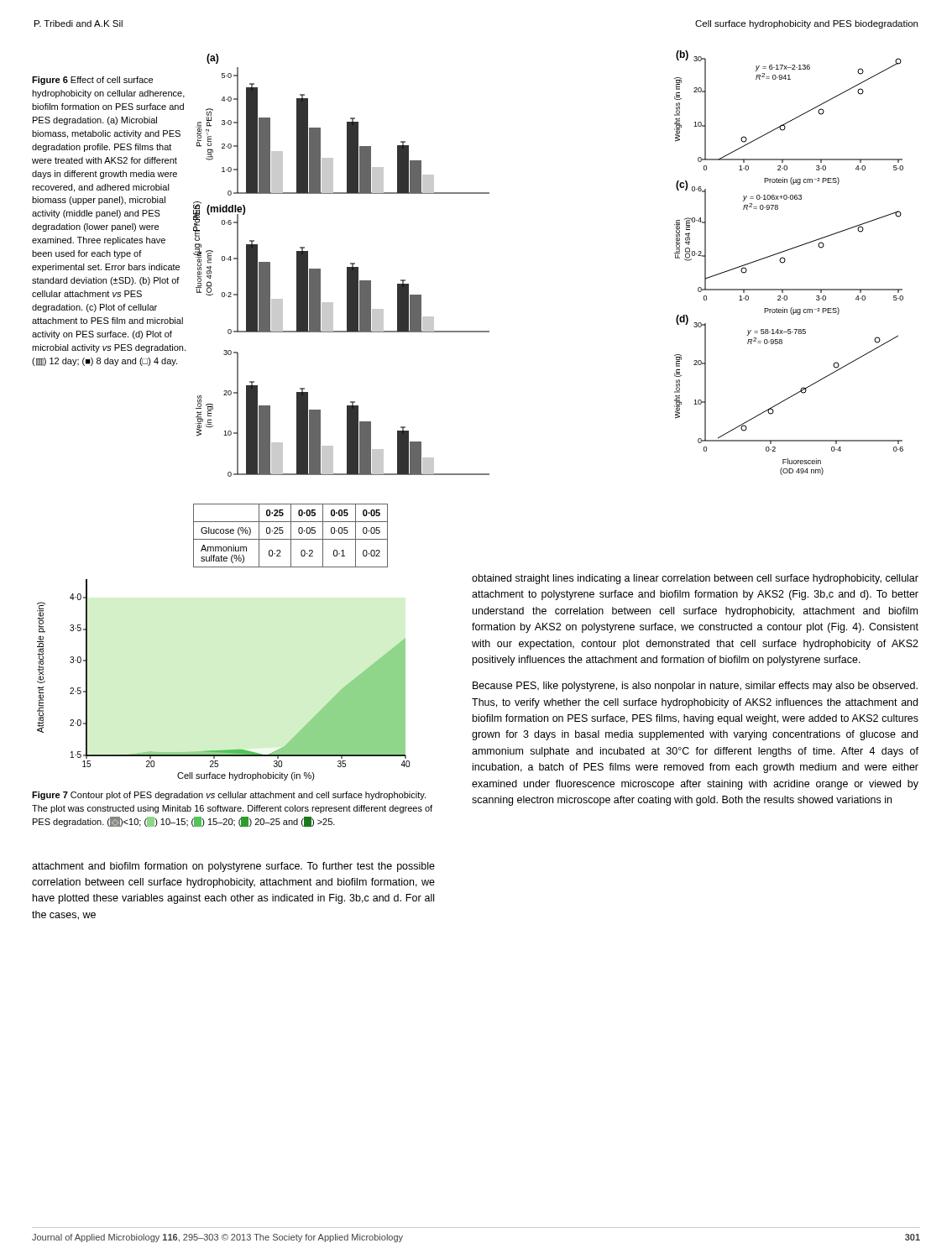This screenshot has height=1259, width=952.
Task: Find the element starting "attachment and biofilm formation on"
Action: (x=233, y=891)
